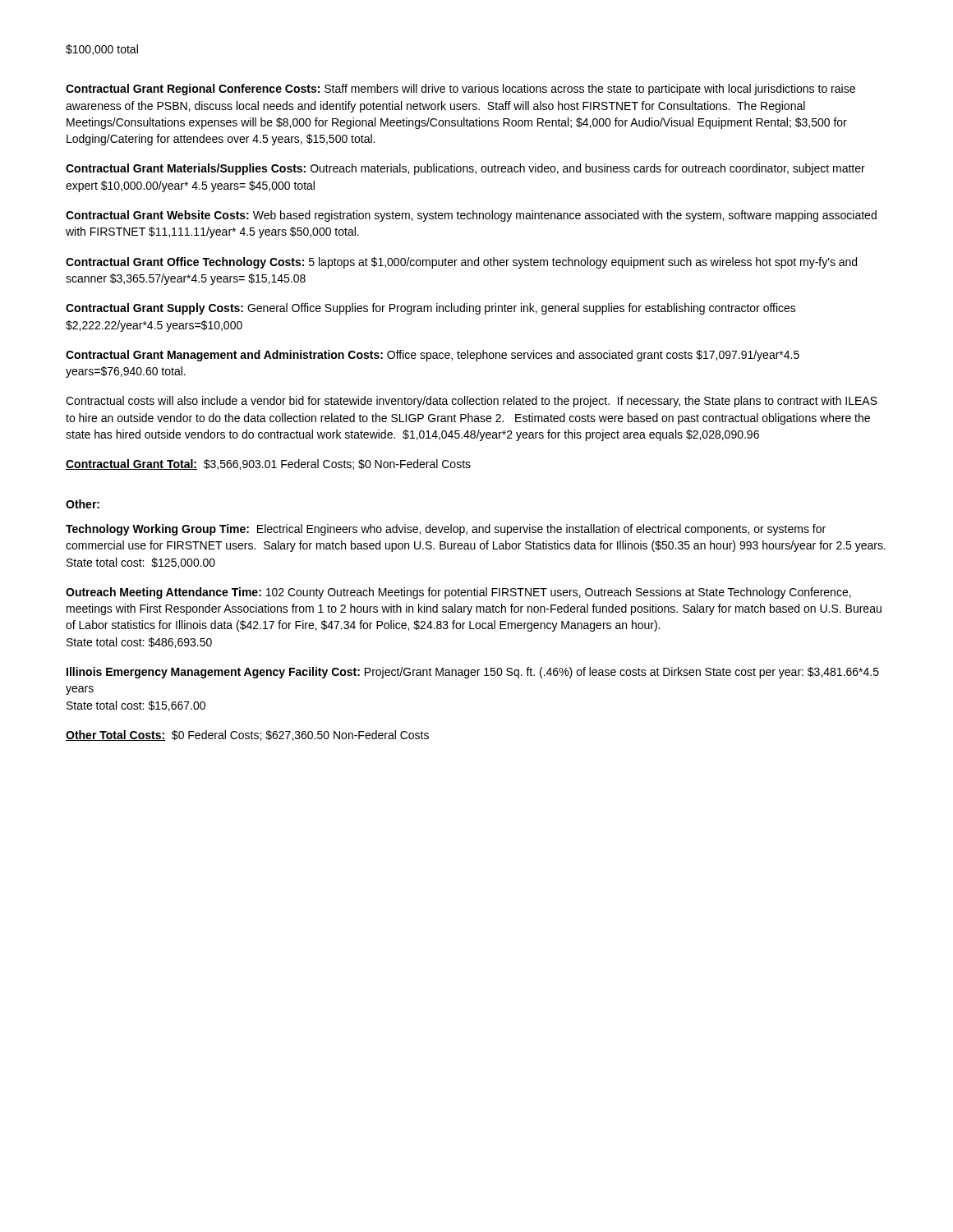Viewport: 953px width, 1232px height.
Task: Find the text block containing "Contractual Grant Materials/Supplies Costs: Outreach materials, publications,"
Action: click(x=465, y=177)
